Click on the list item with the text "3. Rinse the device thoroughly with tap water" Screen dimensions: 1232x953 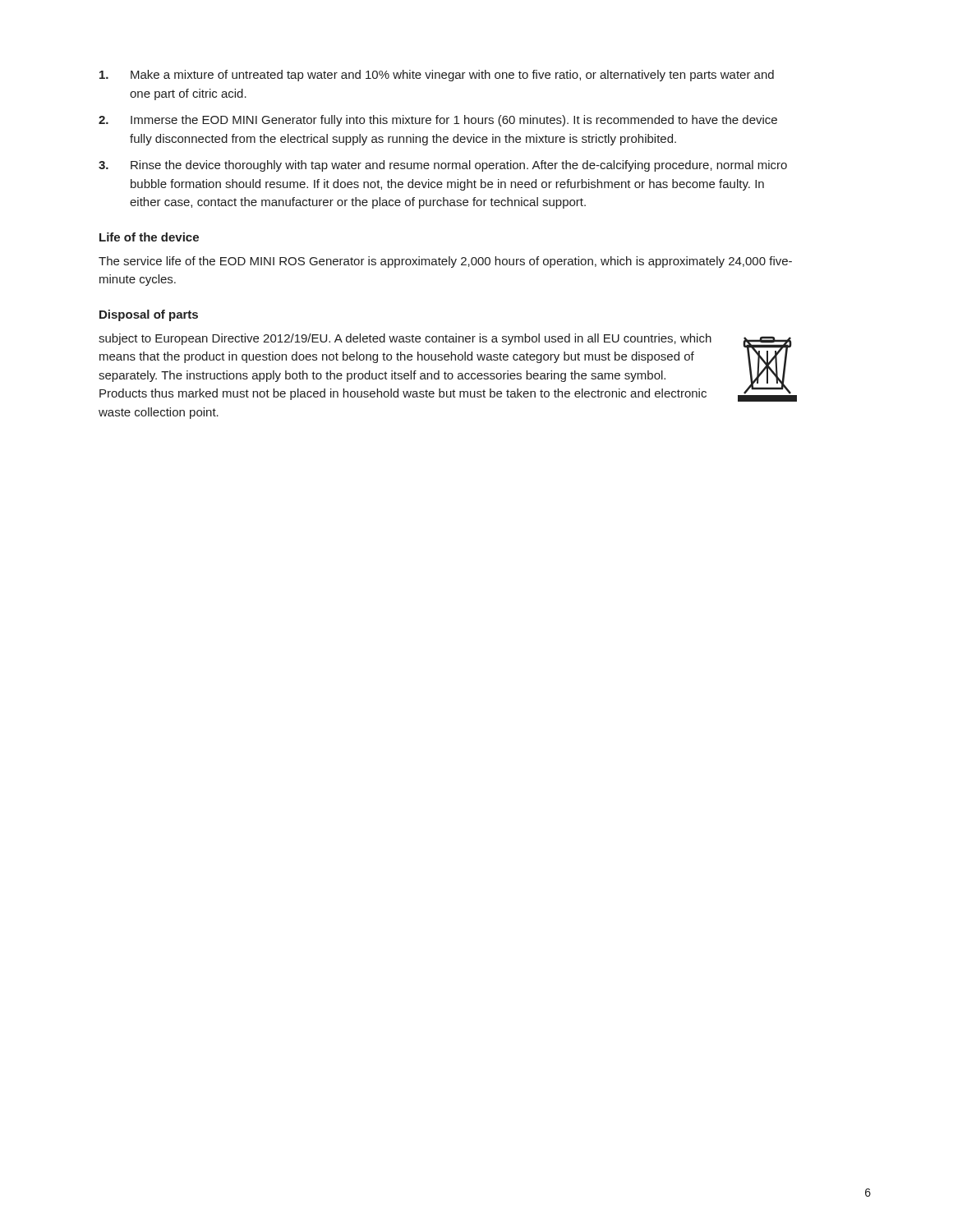pos(448,184)
